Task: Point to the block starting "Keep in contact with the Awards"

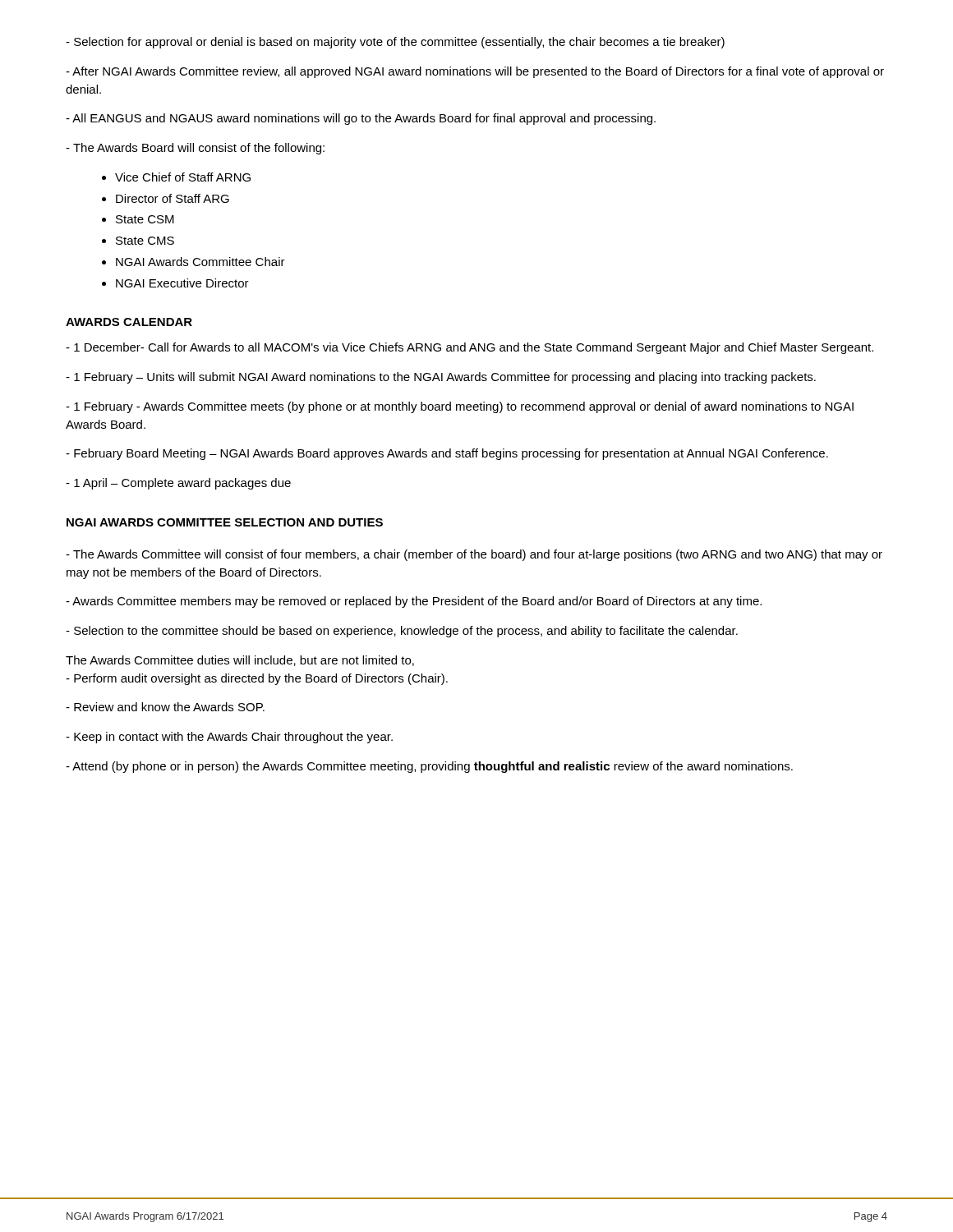Action: (x=230, y=736)
